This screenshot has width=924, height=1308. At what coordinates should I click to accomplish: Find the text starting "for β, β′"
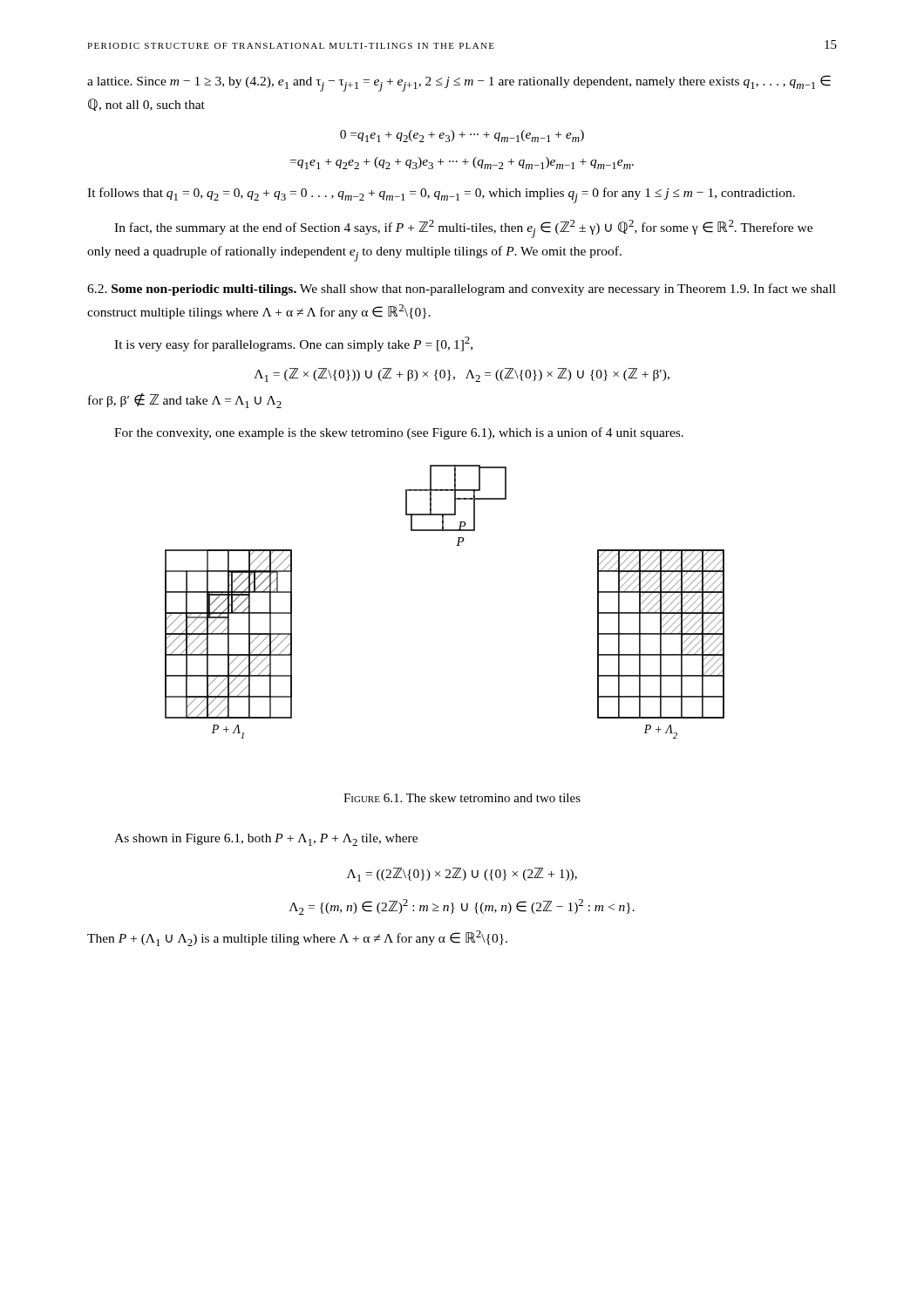click(185, 401)
